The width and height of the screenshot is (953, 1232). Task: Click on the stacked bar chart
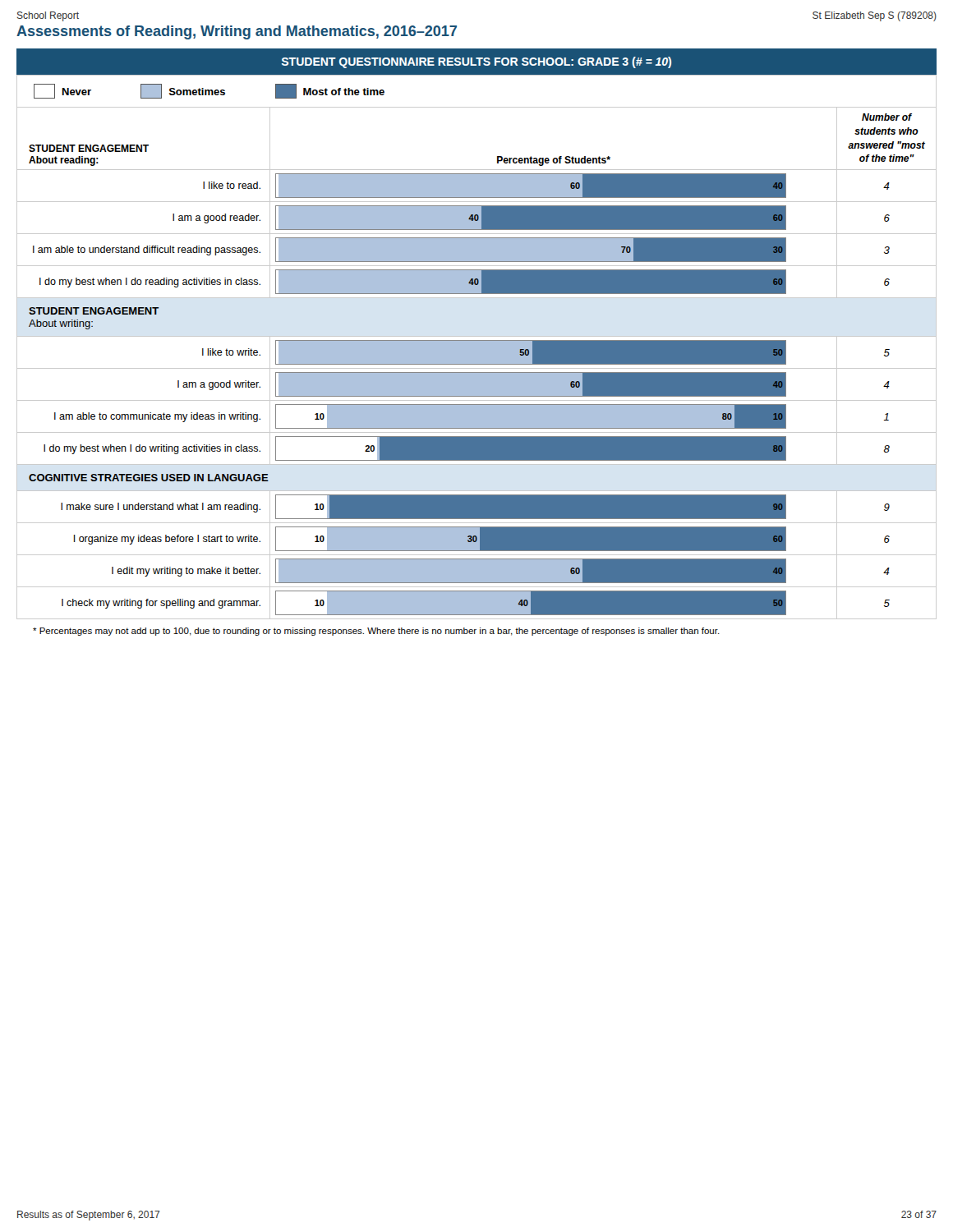tap(476, 347)
